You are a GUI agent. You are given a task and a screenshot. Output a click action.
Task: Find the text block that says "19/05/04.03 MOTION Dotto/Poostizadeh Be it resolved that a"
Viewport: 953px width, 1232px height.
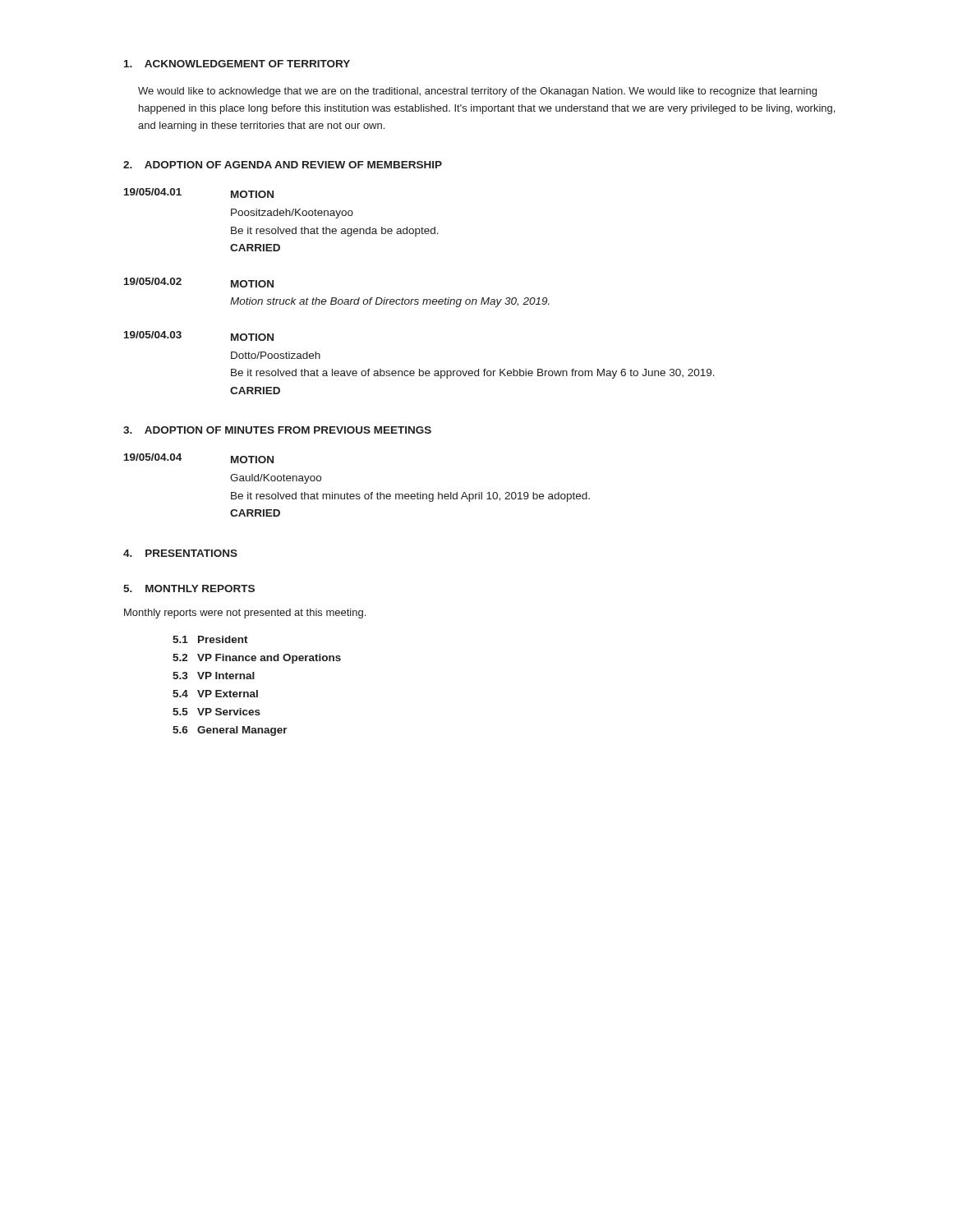click(x=489, y=364)
